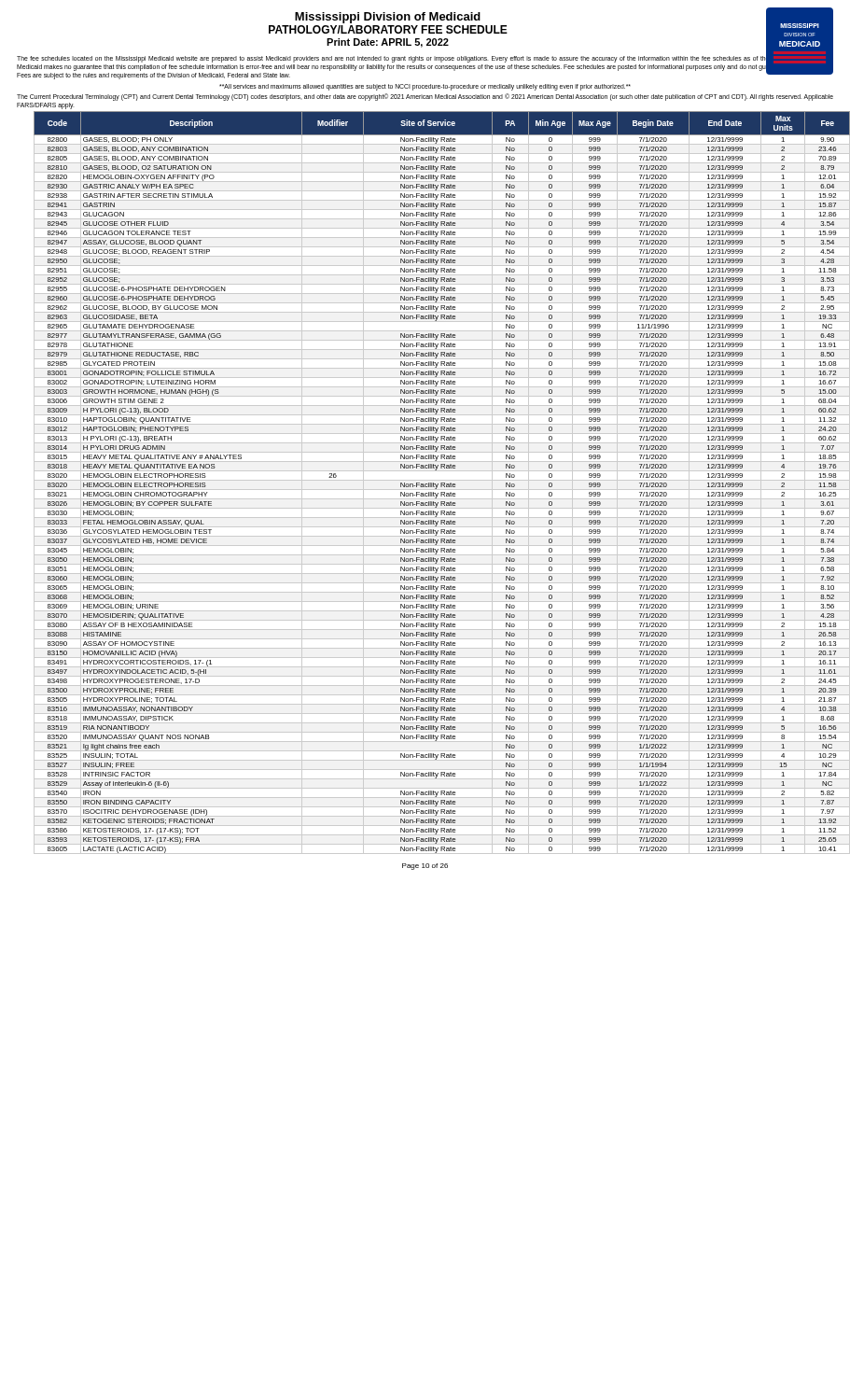Click on the text block containing "The Current Procedural Terminology (CPT) and Current Dental"
Image resolution: width=850 pixels, height=1400 pixels.
tap(425, 101)
